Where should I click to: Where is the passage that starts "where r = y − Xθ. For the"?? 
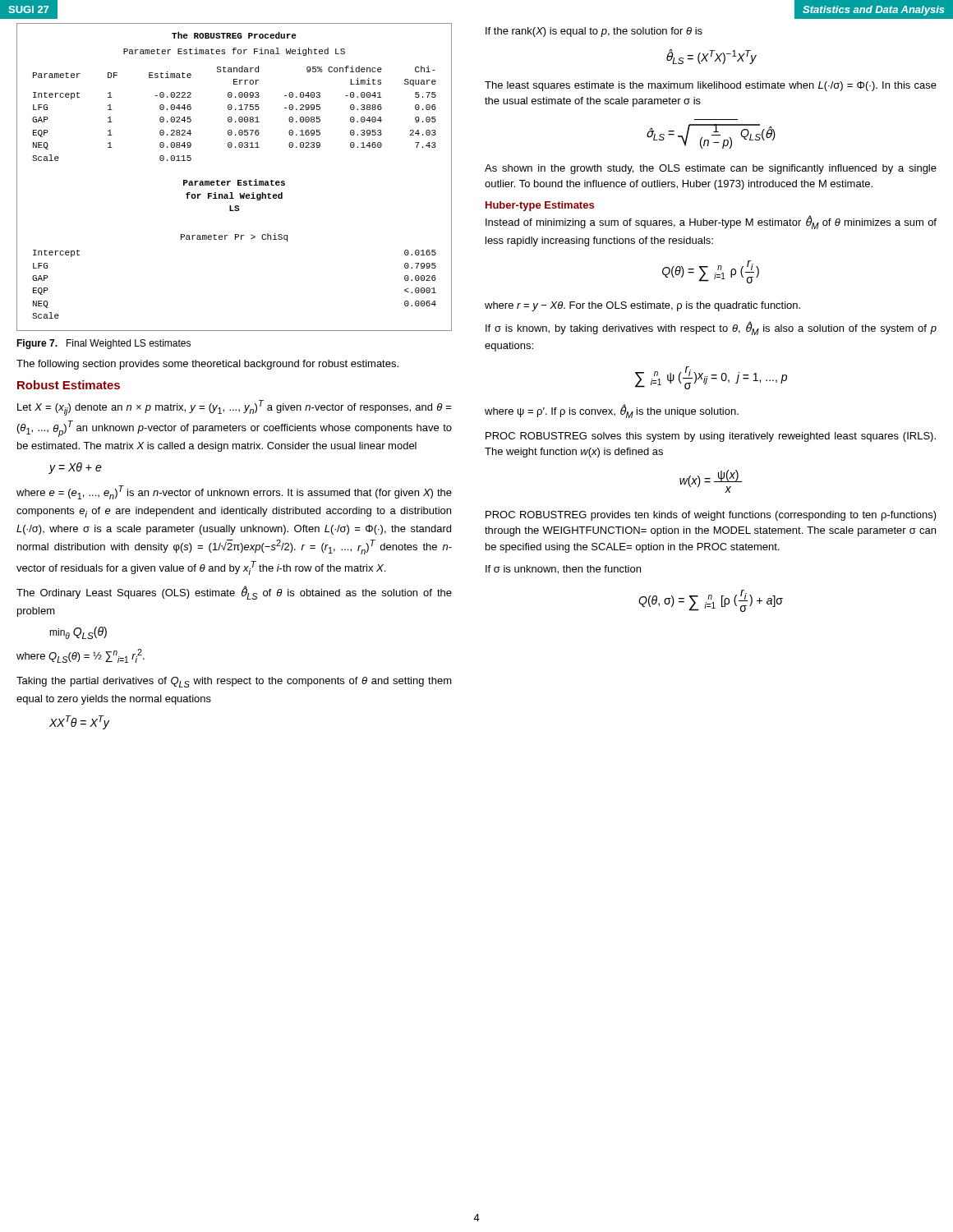point(643,305)
